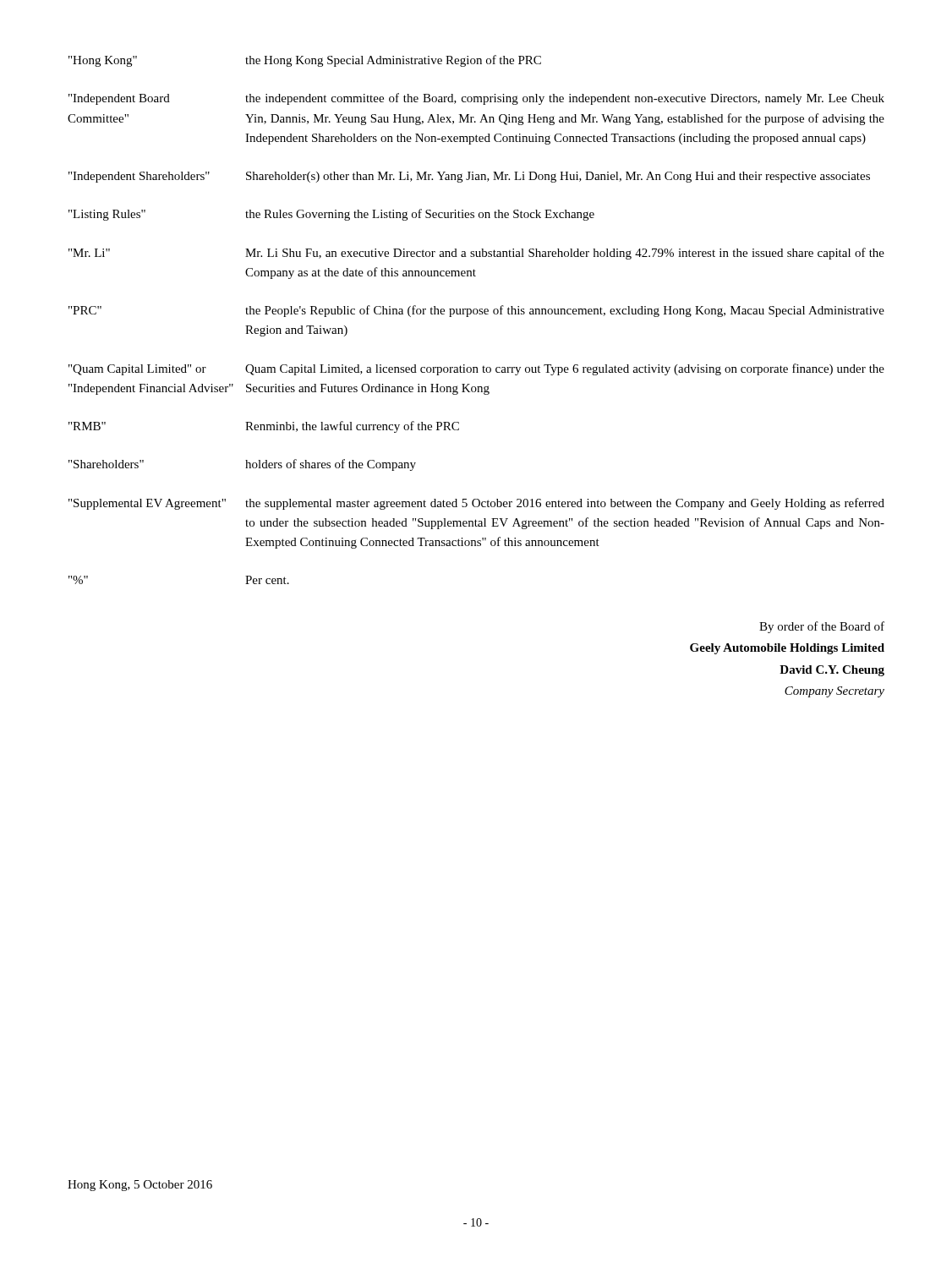Image resolution: width=952 pixels, height=1268 pixels.
Task: Point to the text block starting ""%" Per cent."
Action: point(78,579)
